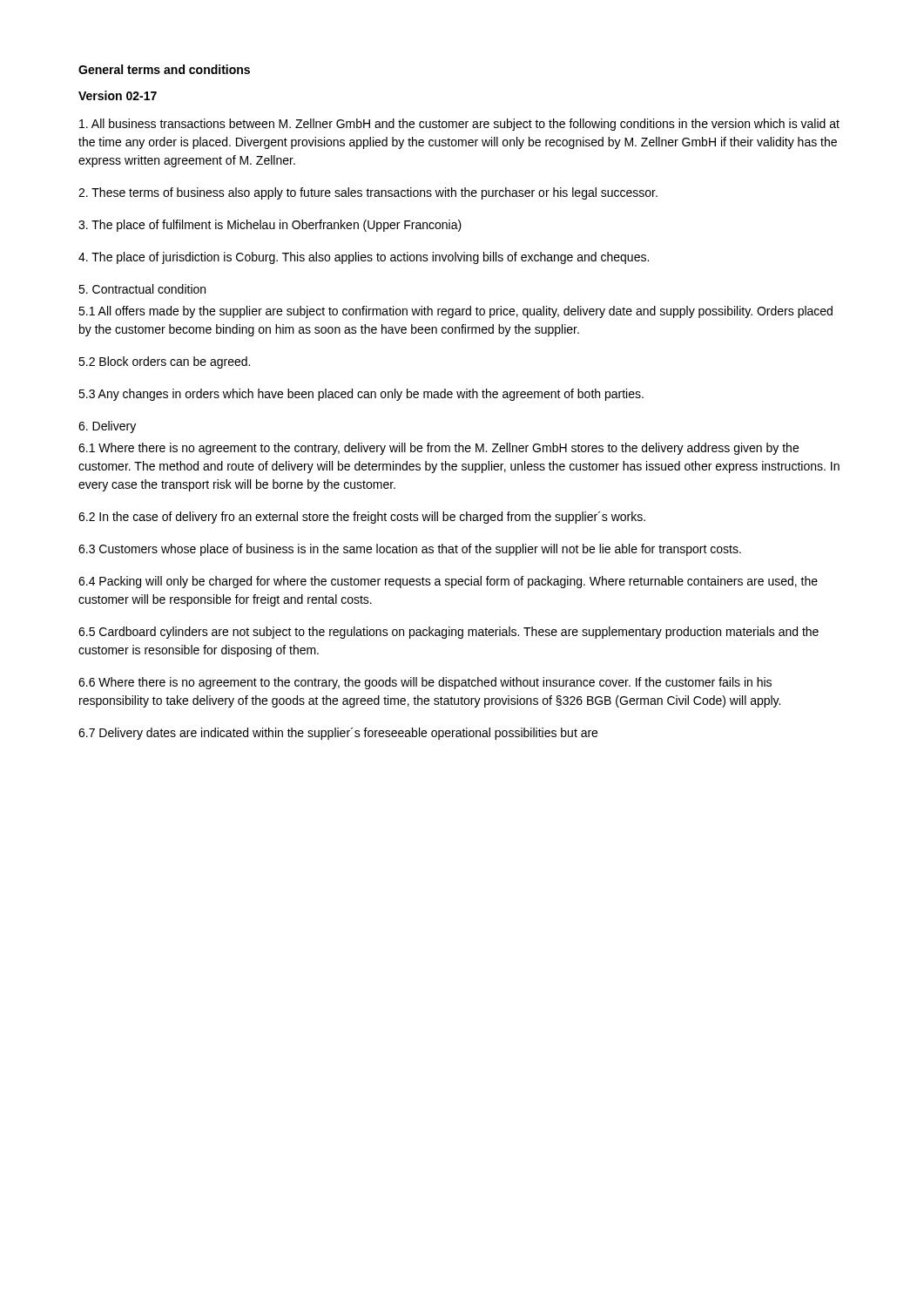
Task: Find the block on this page that starts "3 Any changes"
Action: (x=361, y=394)
